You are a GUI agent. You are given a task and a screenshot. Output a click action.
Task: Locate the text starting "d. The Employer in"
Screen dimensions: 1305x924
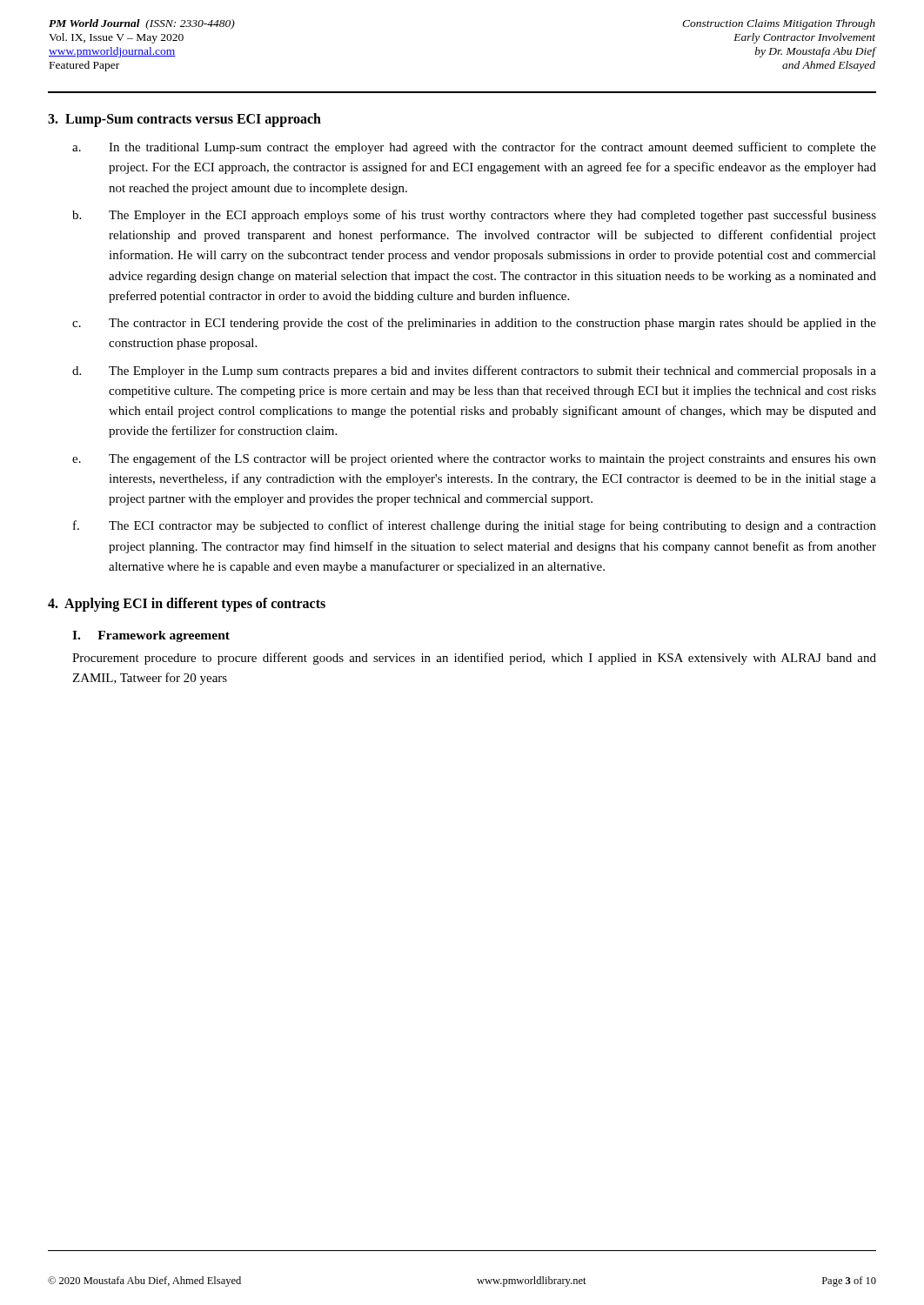462,401
